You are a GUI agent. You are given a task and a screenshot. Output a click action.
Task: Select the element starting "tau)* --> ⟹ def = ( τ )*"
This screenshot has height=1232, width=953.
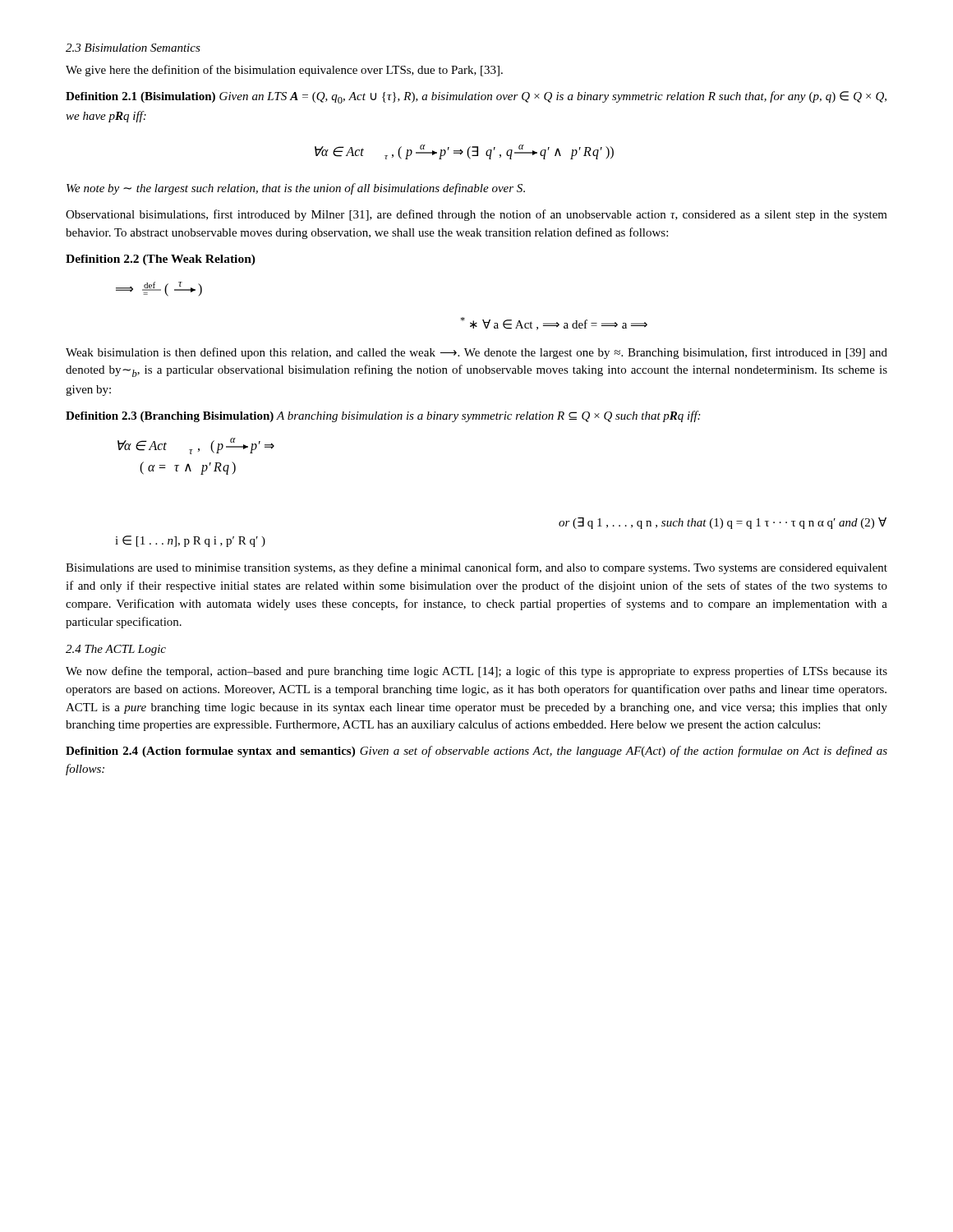click(x=159, y=289)
